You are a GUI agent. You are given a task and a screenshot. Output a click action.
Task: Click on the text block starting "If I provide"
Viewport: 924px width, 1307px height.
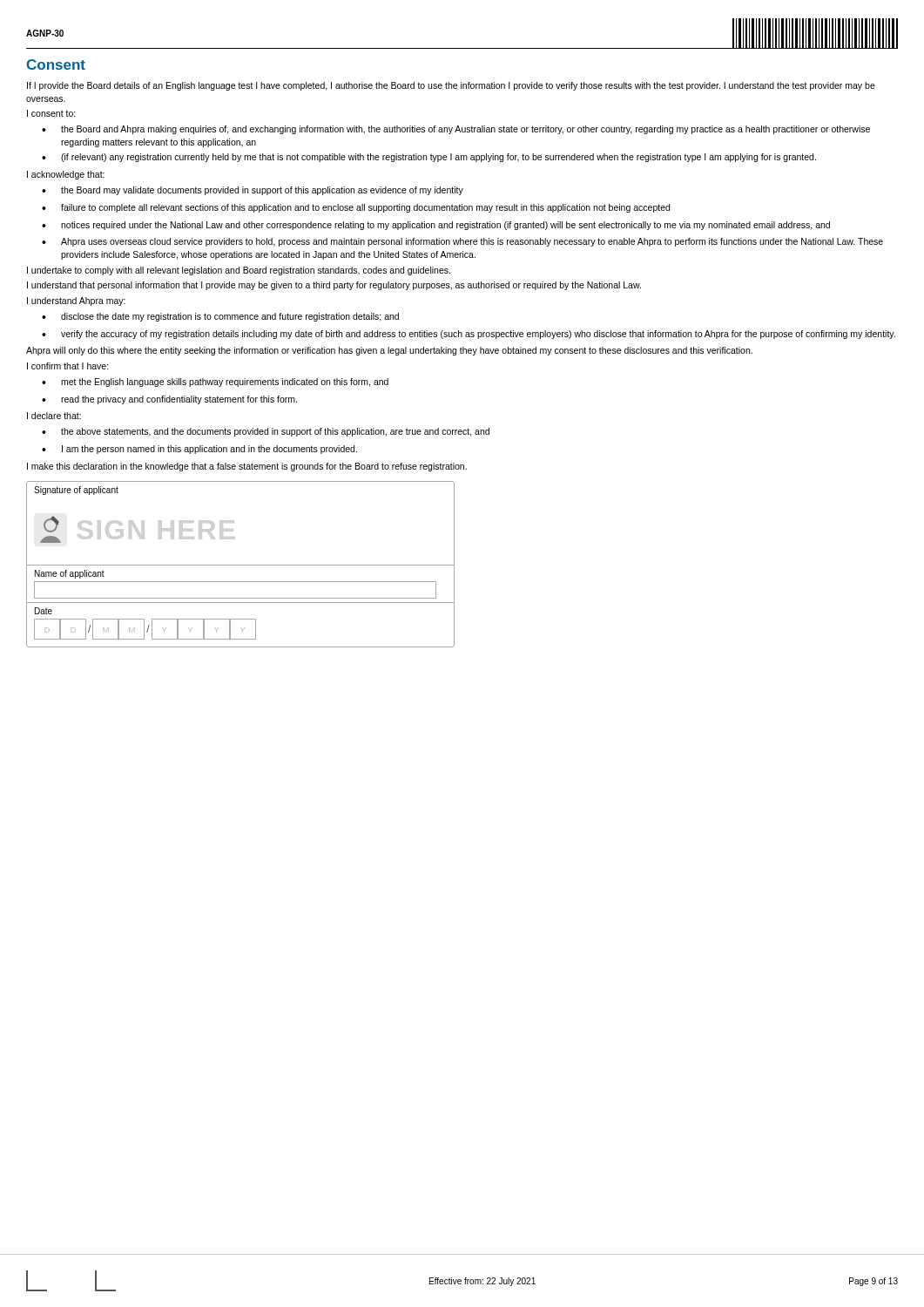pyautogui.click(x=451, y=92)
